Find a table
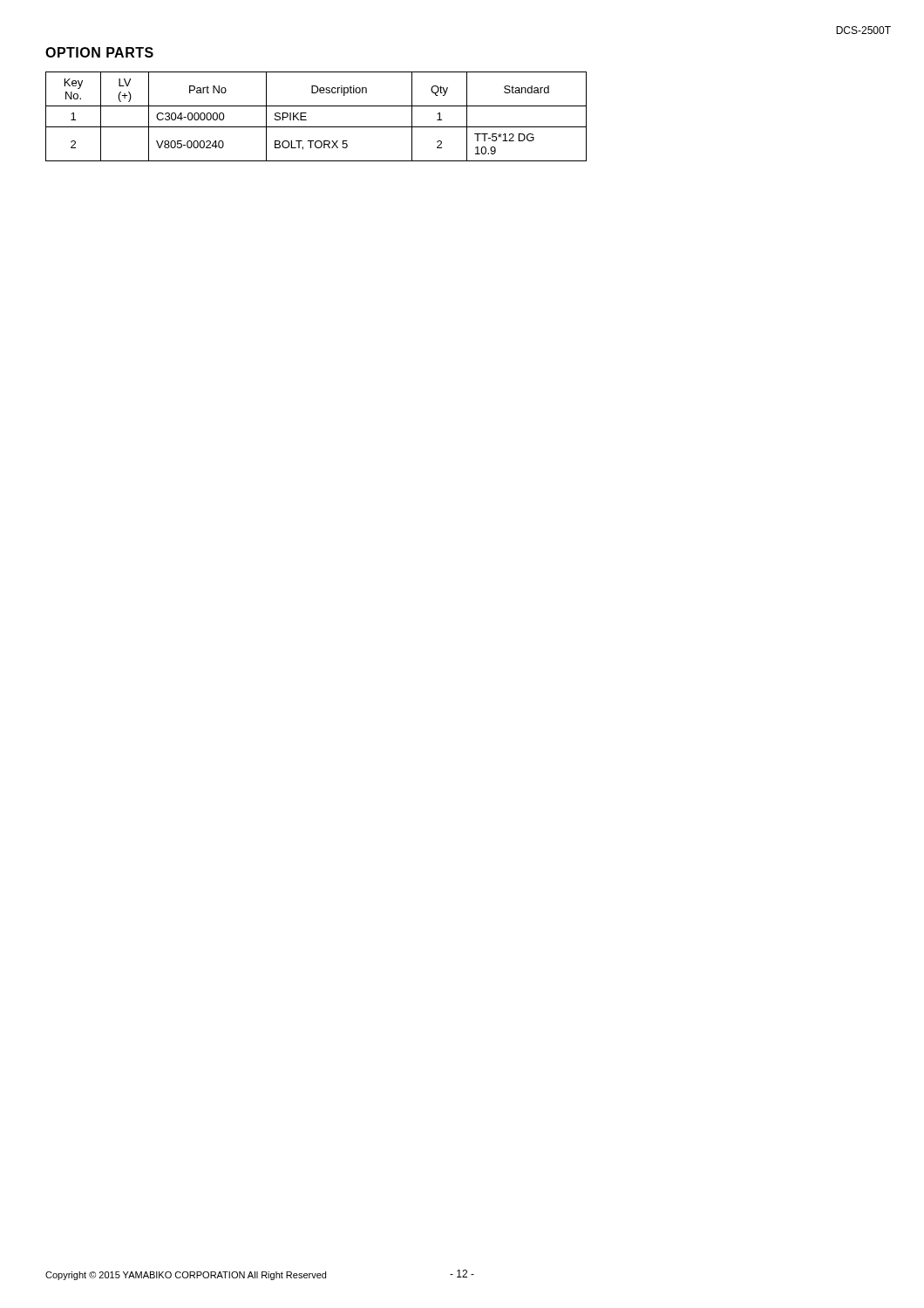Image resolution: width=924 pixels, height=1308 pixels. click(x=316, y=116)
